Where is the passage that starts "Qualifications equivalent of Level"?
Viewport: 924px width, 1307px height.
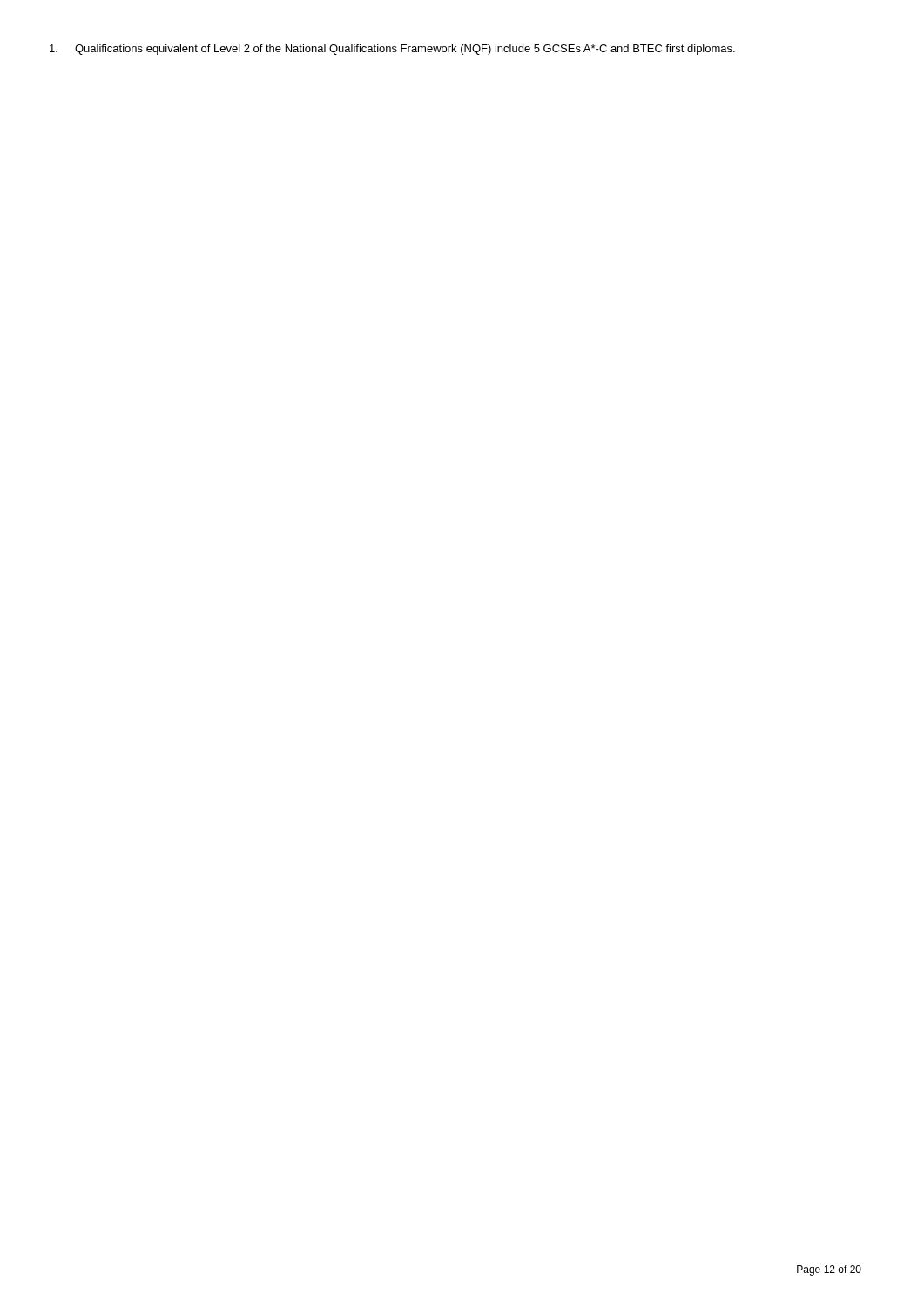click(392, 49)
